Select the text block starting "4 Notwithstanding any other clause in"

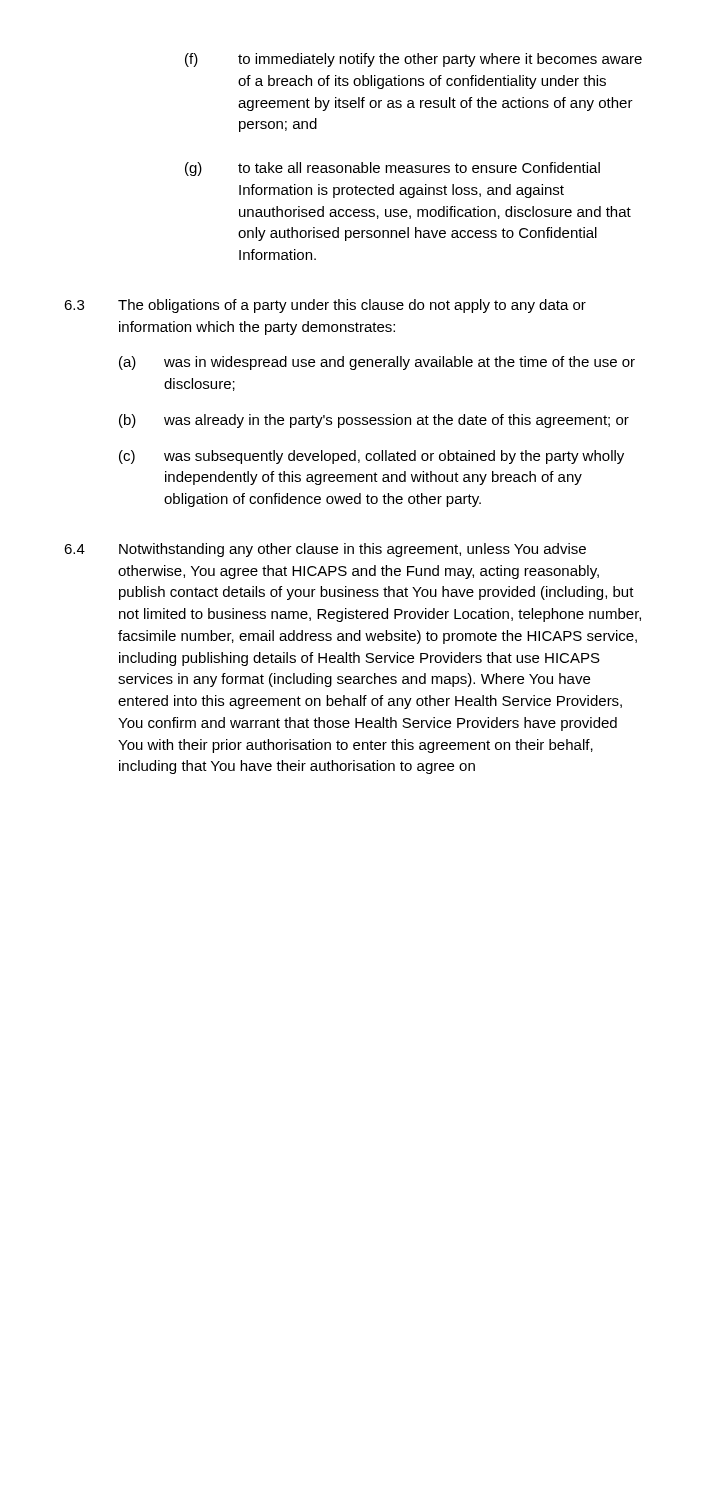coord(354,657)
